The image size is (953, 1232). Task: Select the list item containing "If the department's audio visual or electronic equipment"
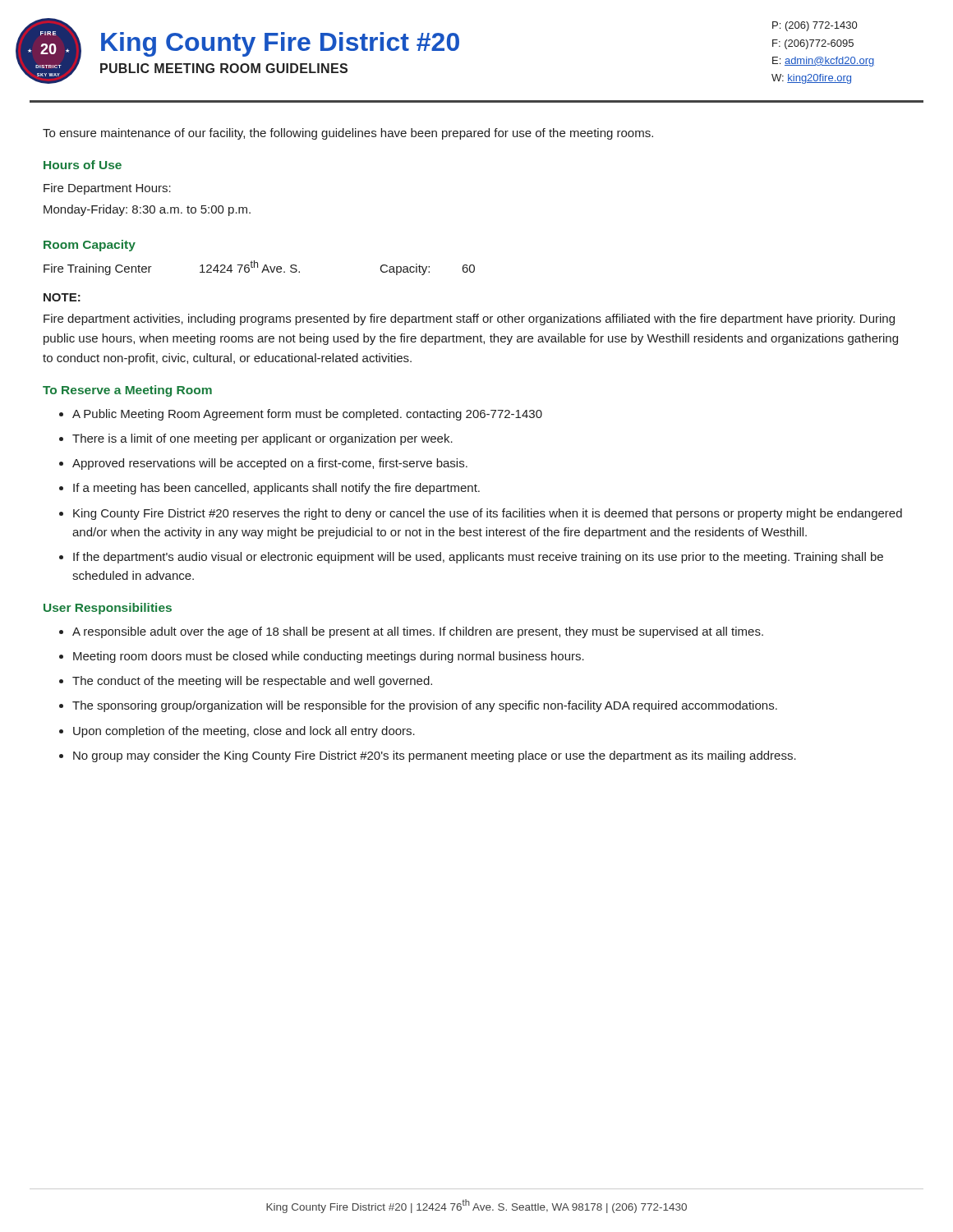478,566
